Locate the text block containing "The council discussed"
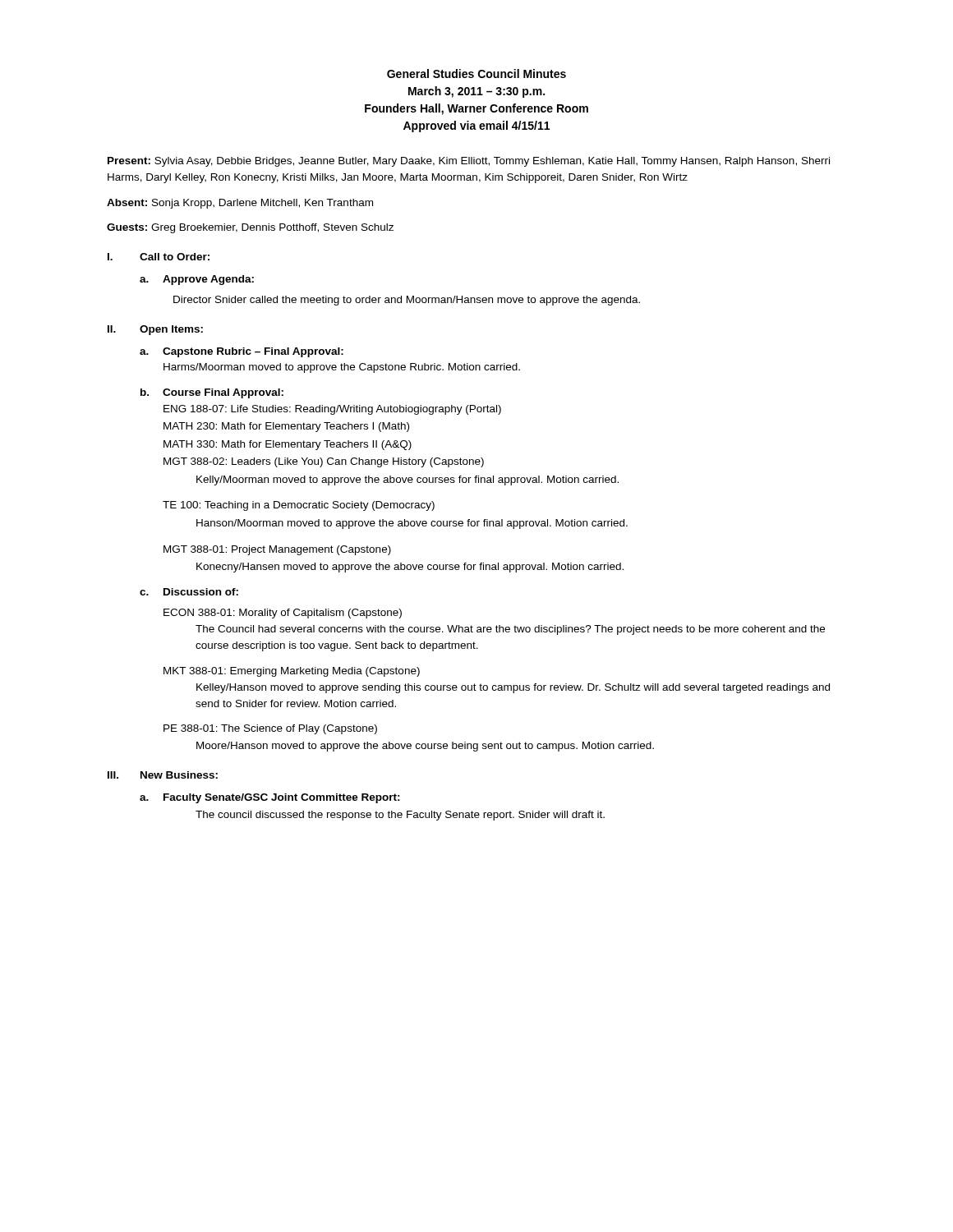 (x=401, y=814)
